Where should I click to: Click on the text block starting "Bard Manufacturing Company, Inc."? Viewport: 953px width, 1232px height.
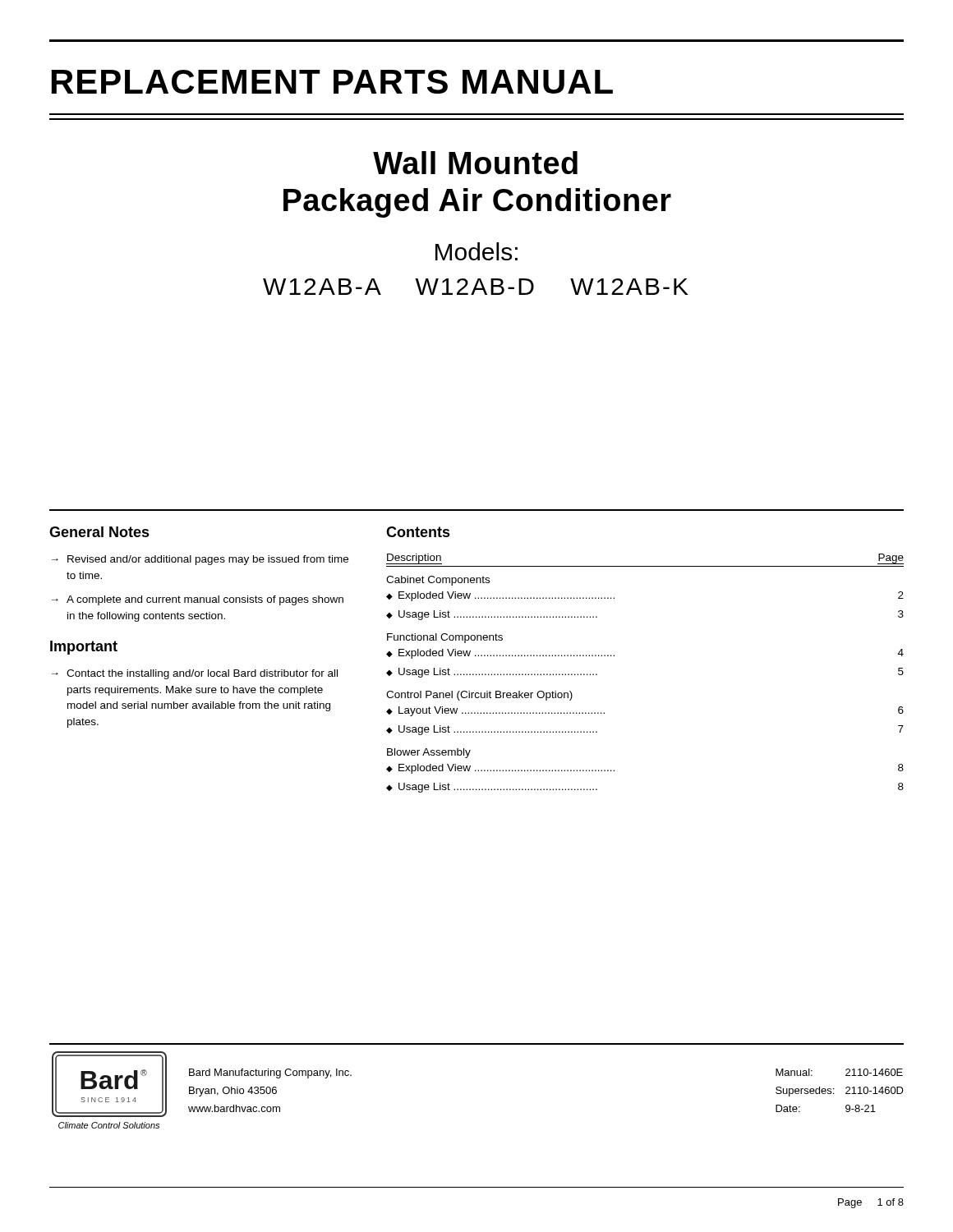pyautogui.click(x=270, y=1090)
